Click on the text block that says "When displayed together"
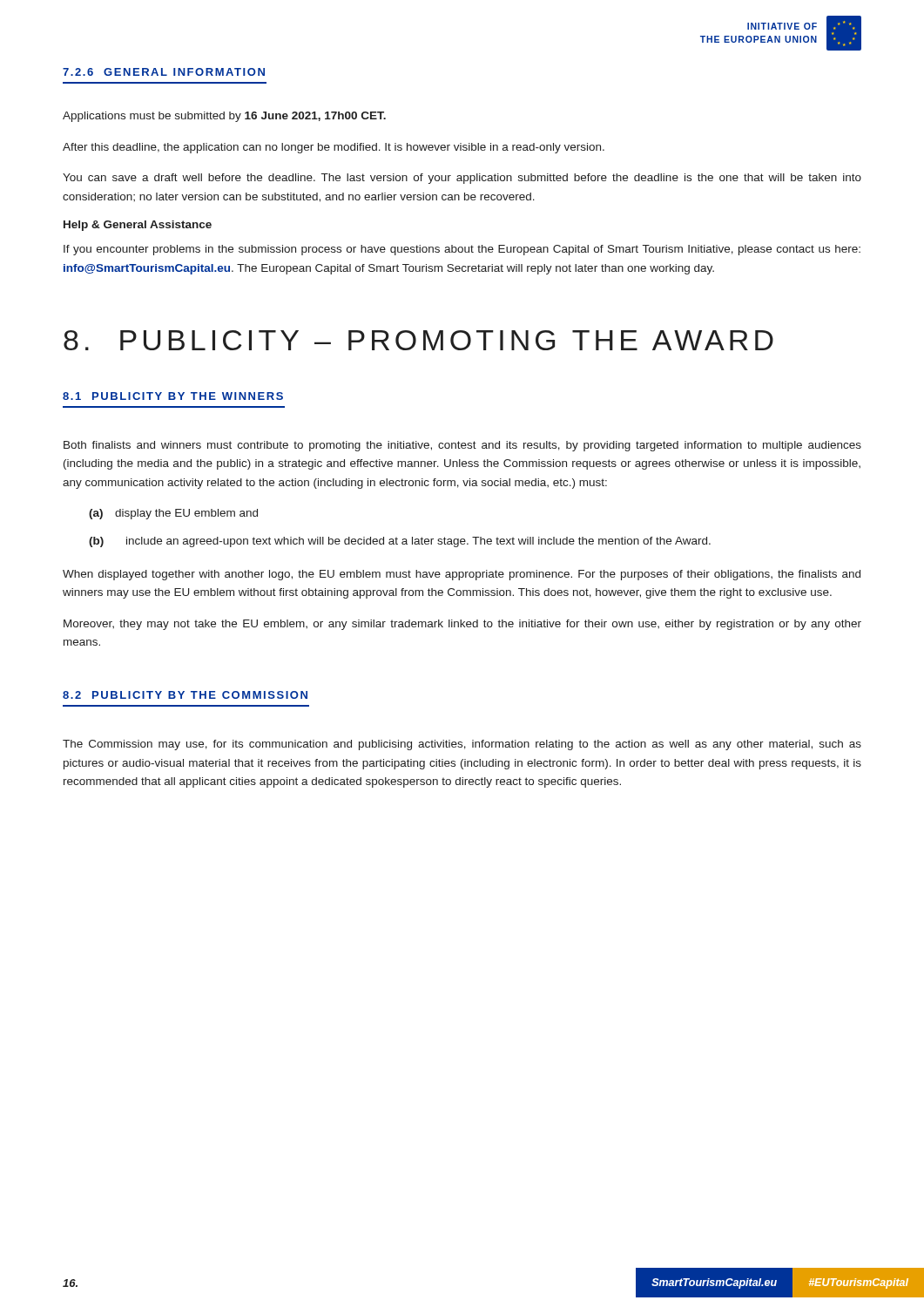The image size is (924, 1307). coord(462,583)
